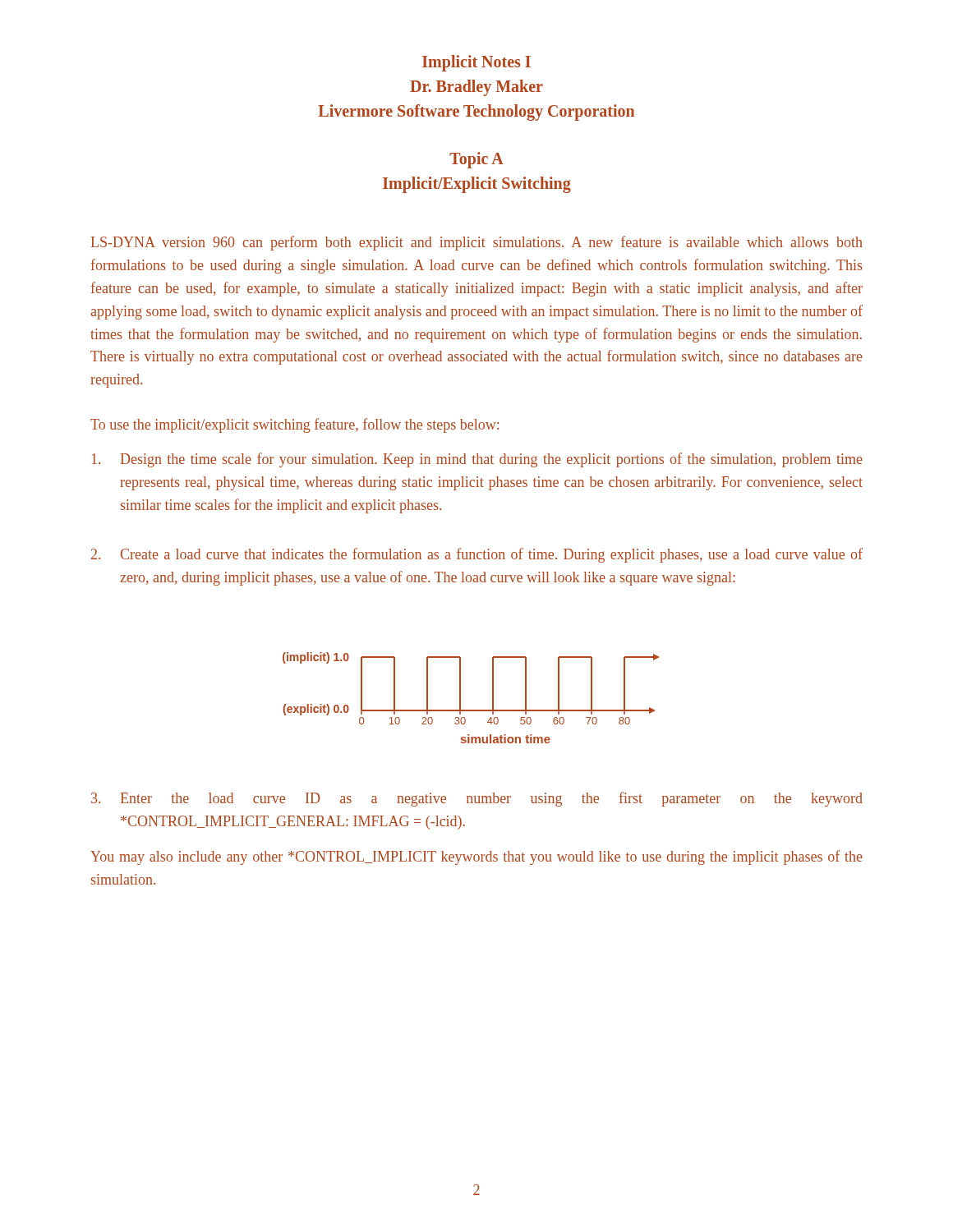Select the text block containing "To use the"
This screenshot has width=953, height=1232.
tap(295, 425)
